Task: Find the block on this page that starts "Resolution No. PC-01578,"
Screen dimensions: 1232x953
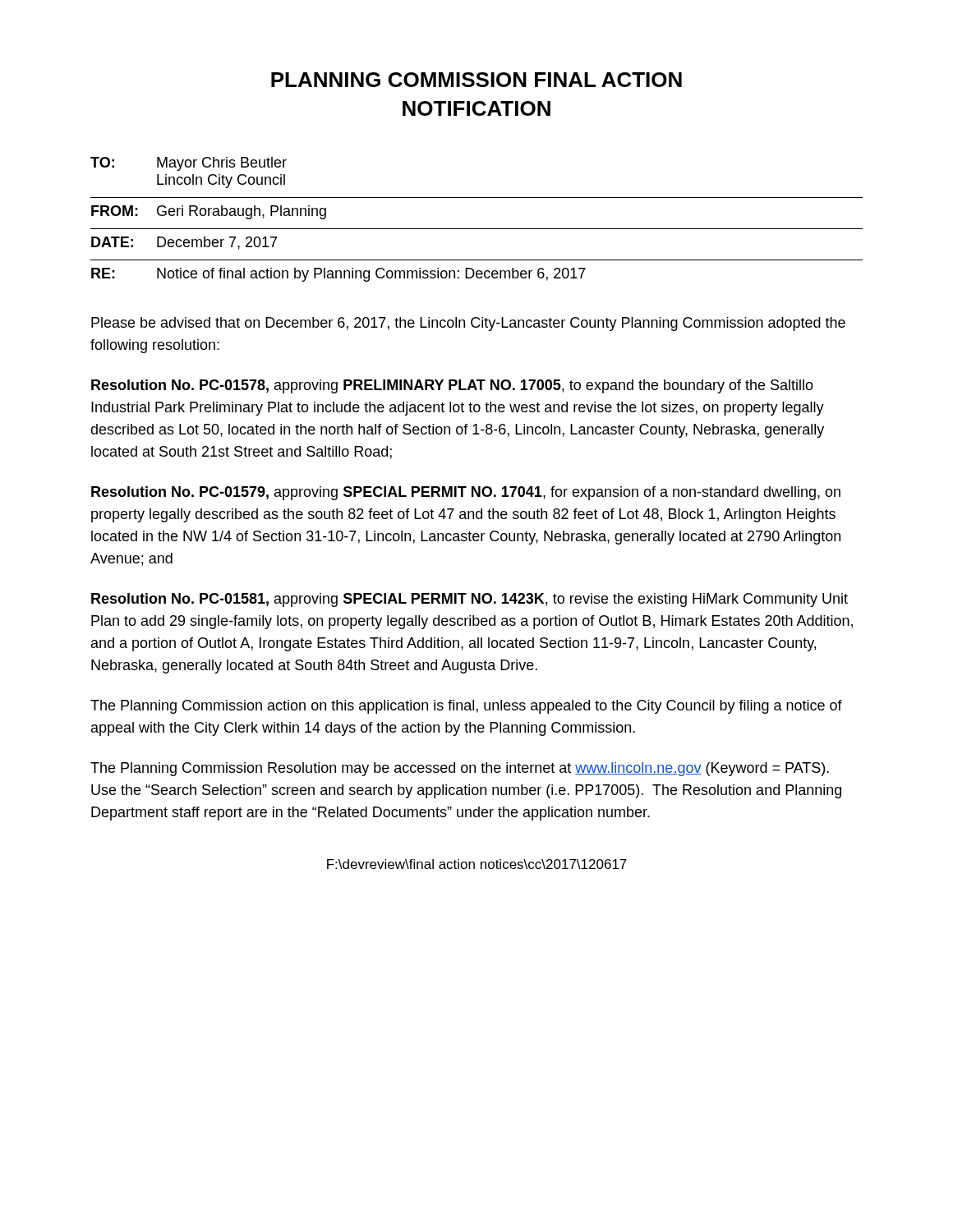Action: pos(457,419)
